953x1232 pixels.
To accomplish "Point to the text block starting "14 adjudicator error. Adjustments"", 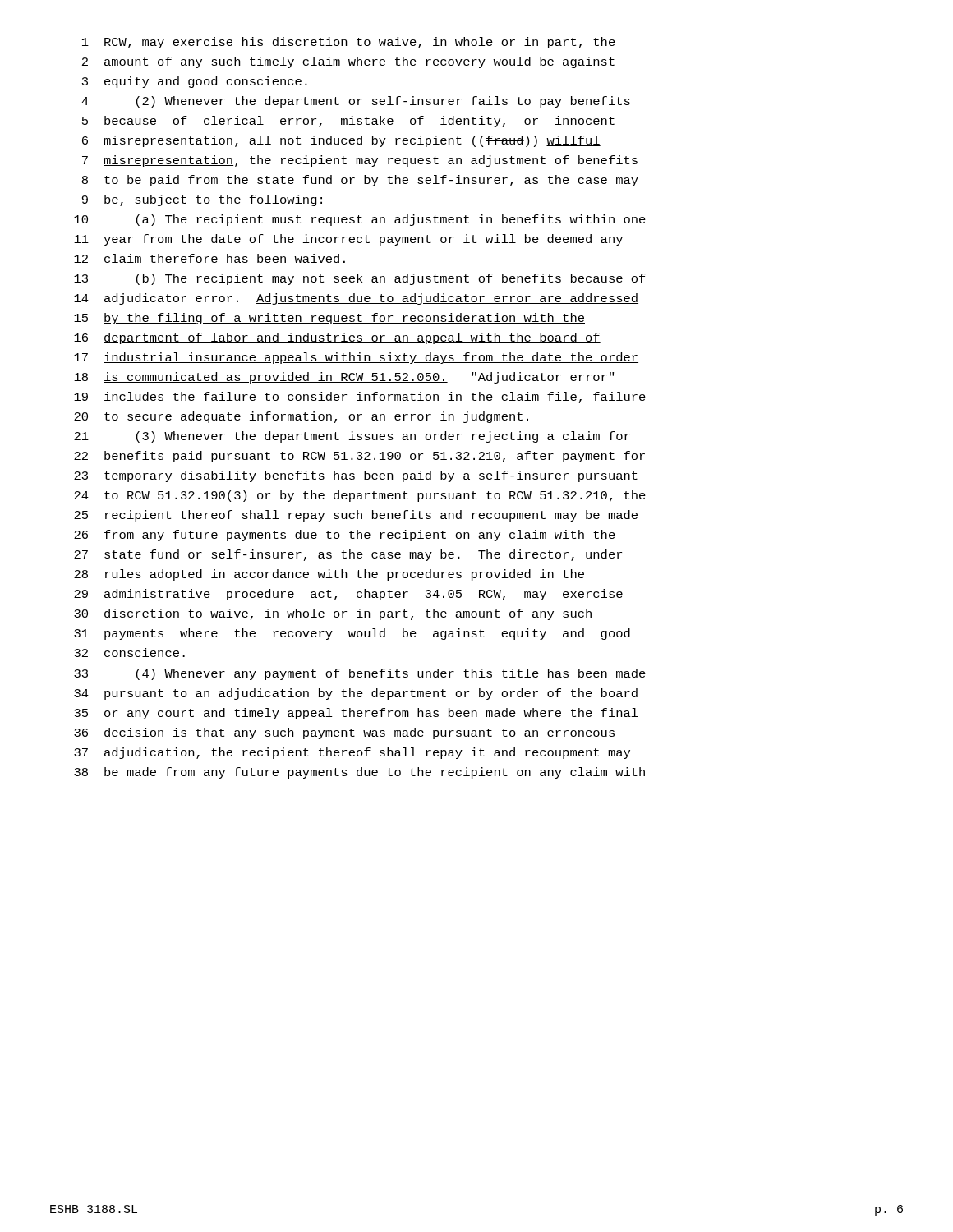I will 476,299.
